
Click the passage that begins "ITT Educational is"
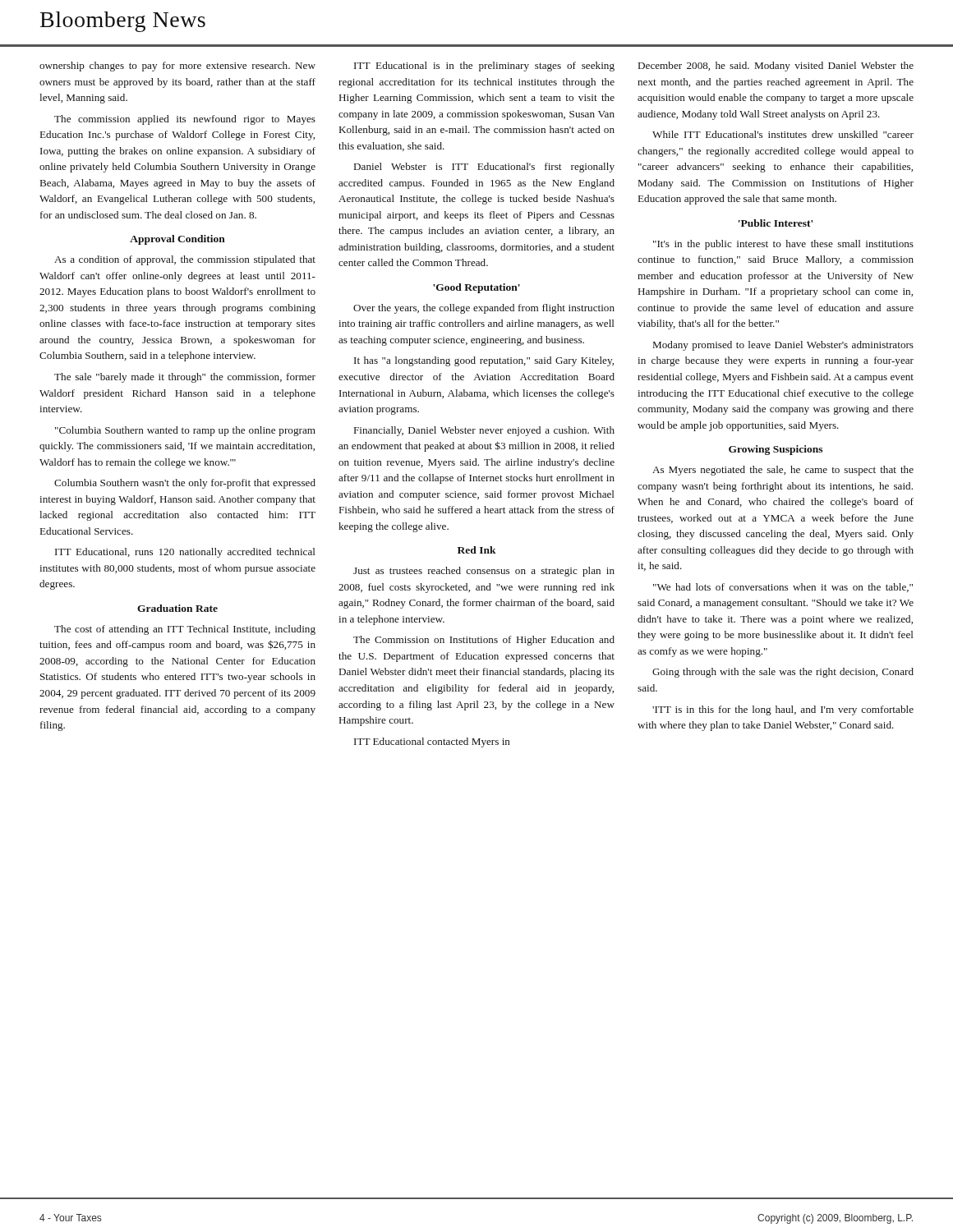tap(476, 105)
